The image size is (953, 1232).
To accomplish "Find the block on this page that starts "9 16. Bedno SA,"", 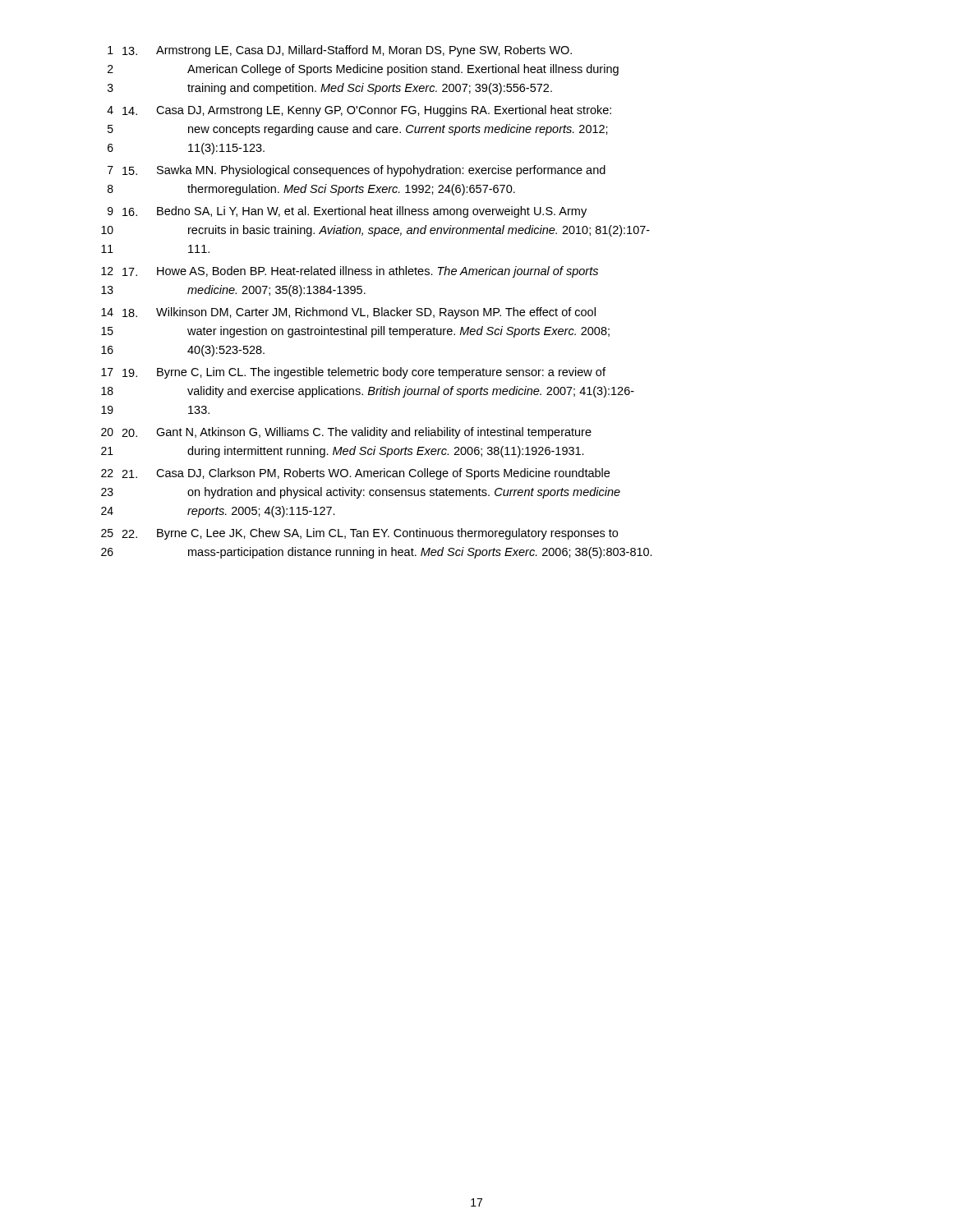I will tap(485, 230).
